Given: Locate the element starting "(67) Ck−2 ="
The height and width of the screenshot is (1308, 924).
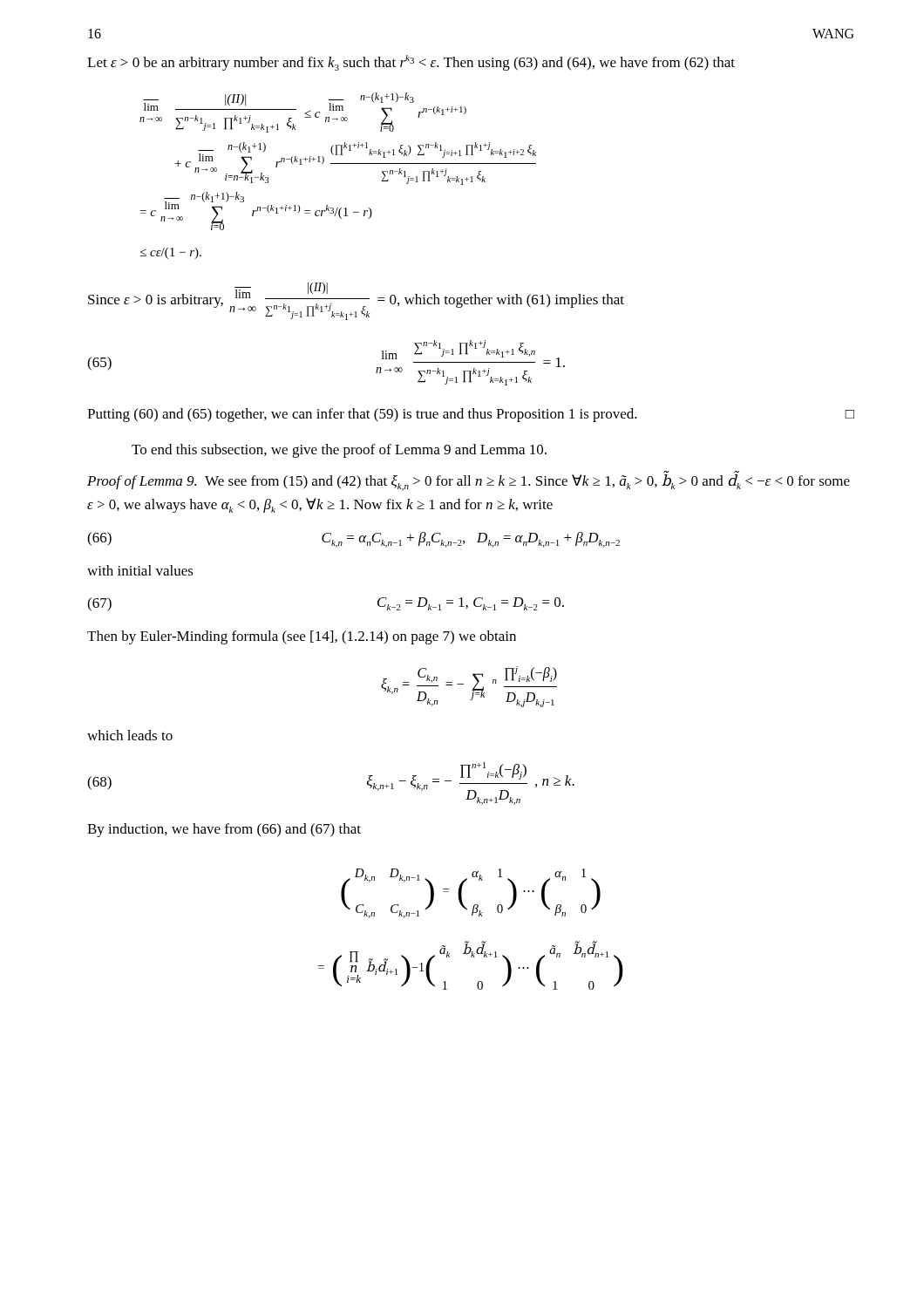Looking at the screenshot, I should (471, 604).
